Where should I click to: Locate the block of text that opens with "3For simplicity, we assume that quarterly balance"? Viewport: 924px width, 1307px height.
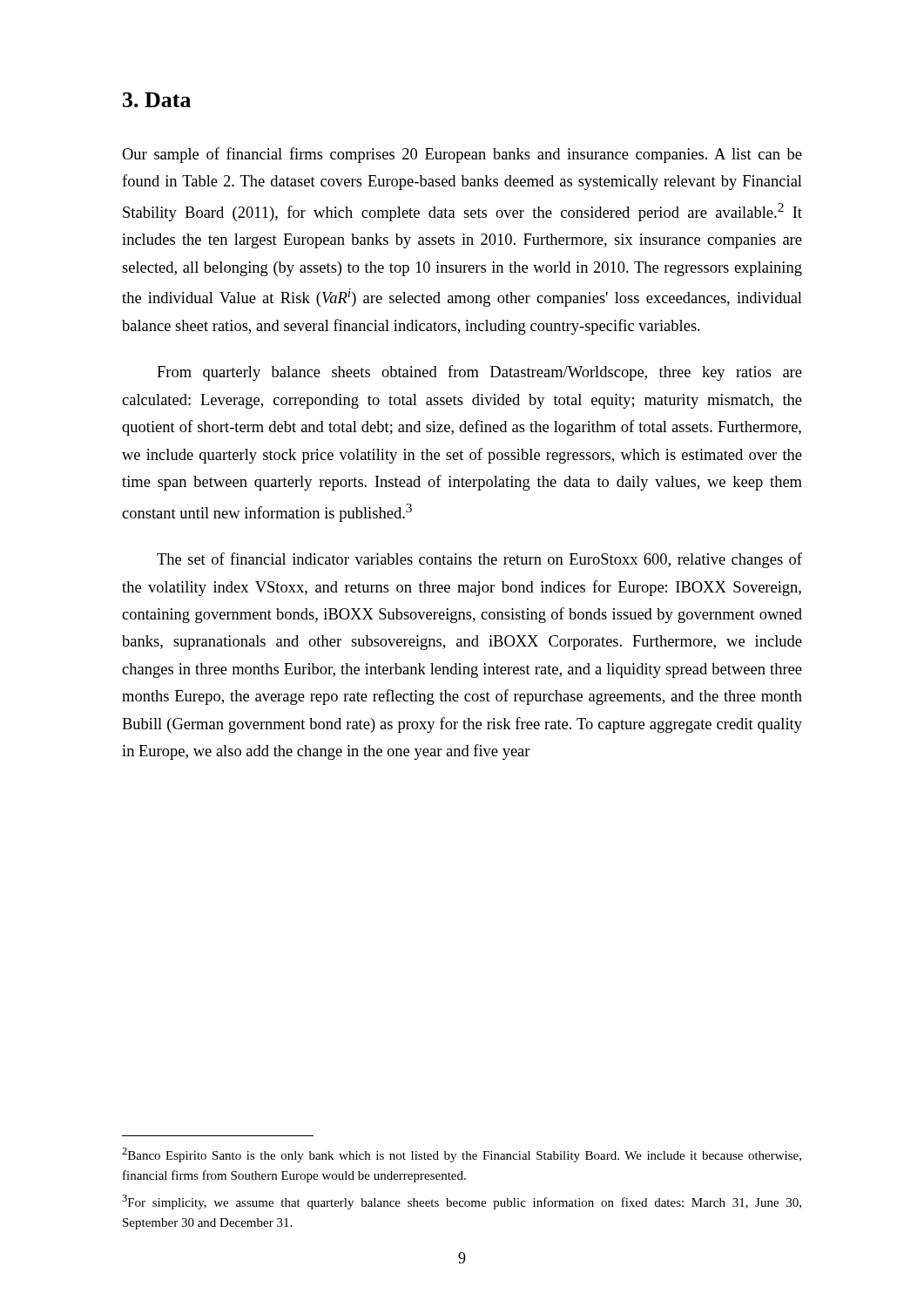click(x=462, y=1211)
